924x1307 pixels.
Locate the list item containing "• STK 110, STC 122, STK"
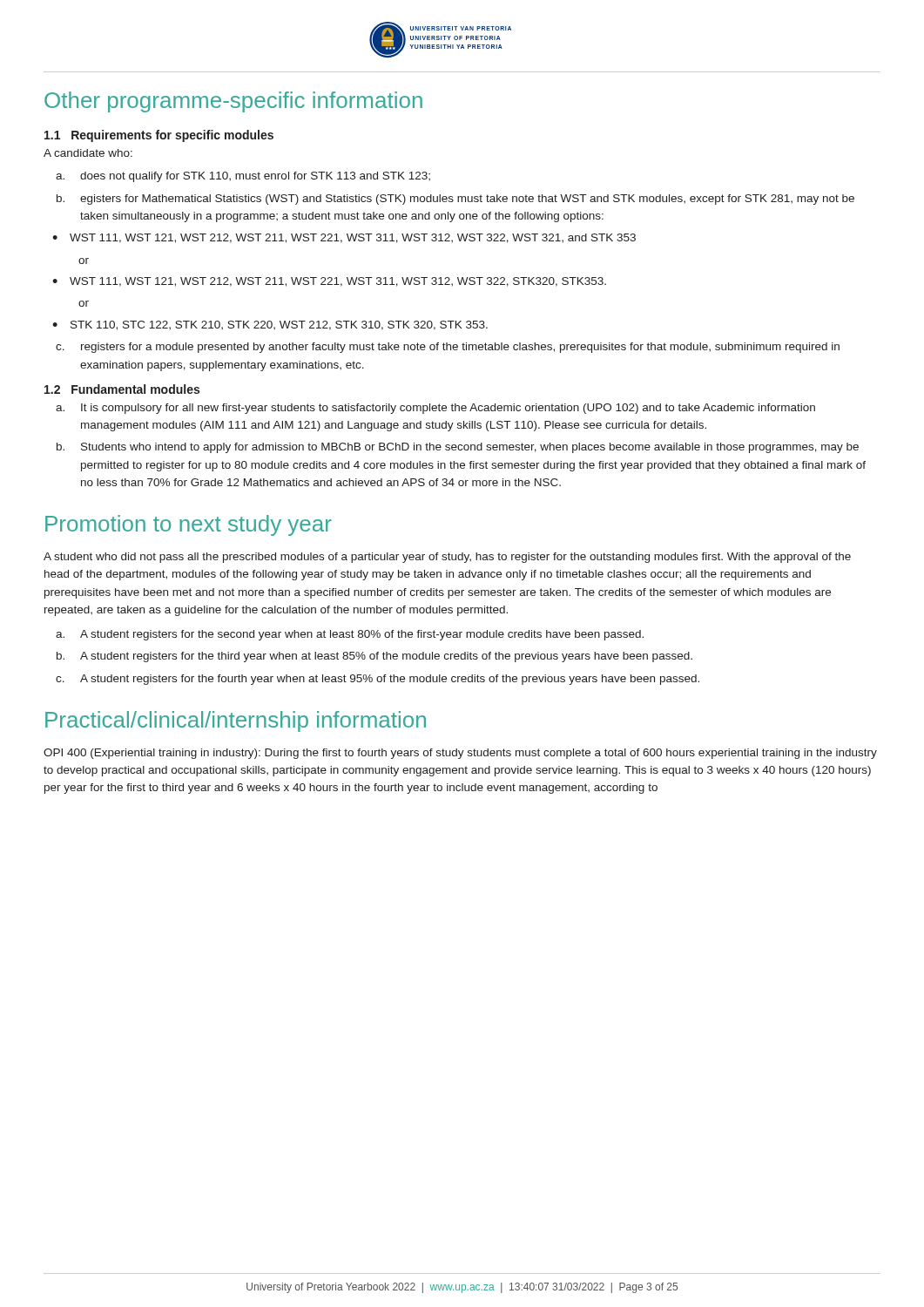[270, 325]
